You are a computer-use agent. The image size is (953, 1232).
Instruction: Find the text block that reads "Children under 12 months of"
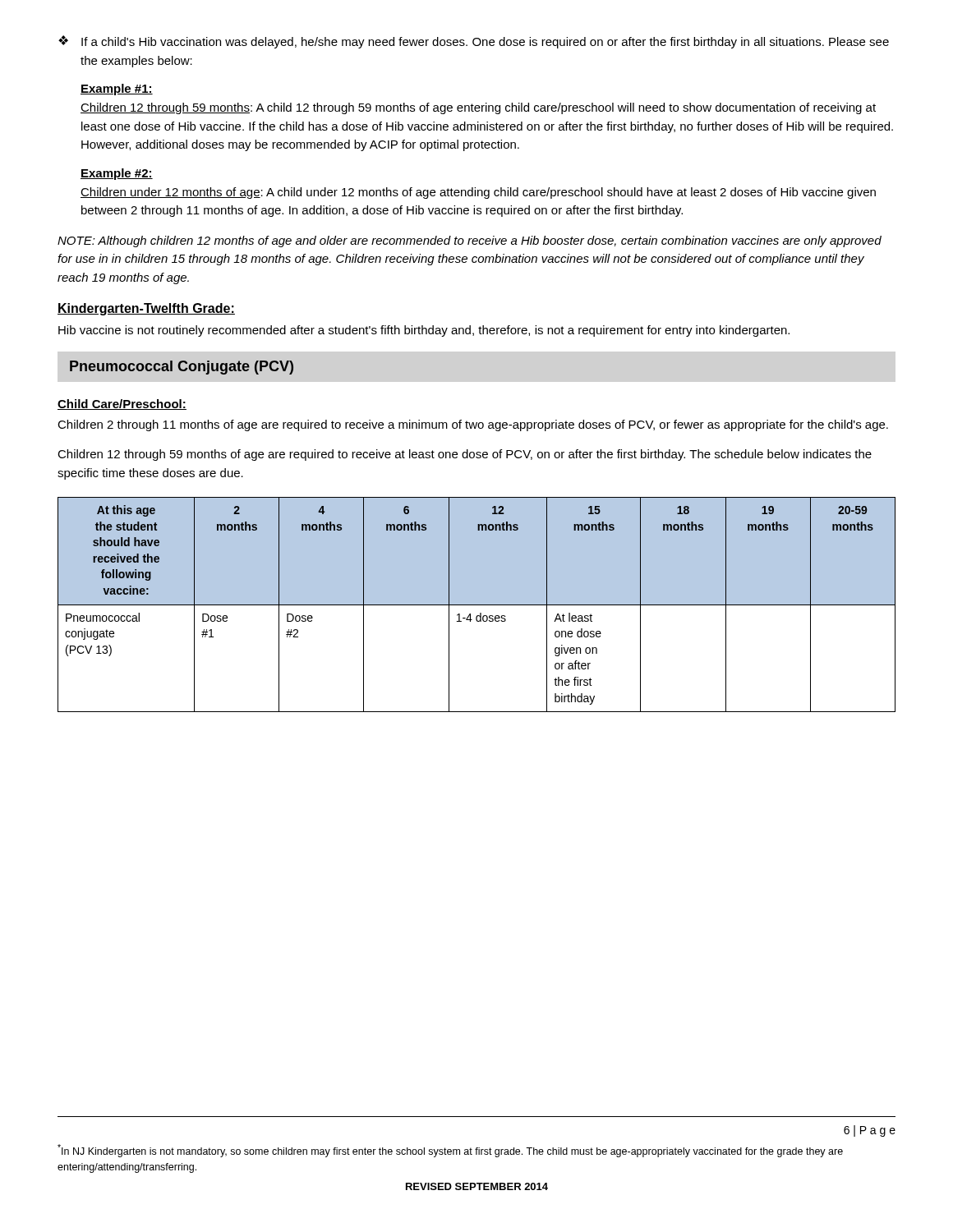tap(479, 201)
